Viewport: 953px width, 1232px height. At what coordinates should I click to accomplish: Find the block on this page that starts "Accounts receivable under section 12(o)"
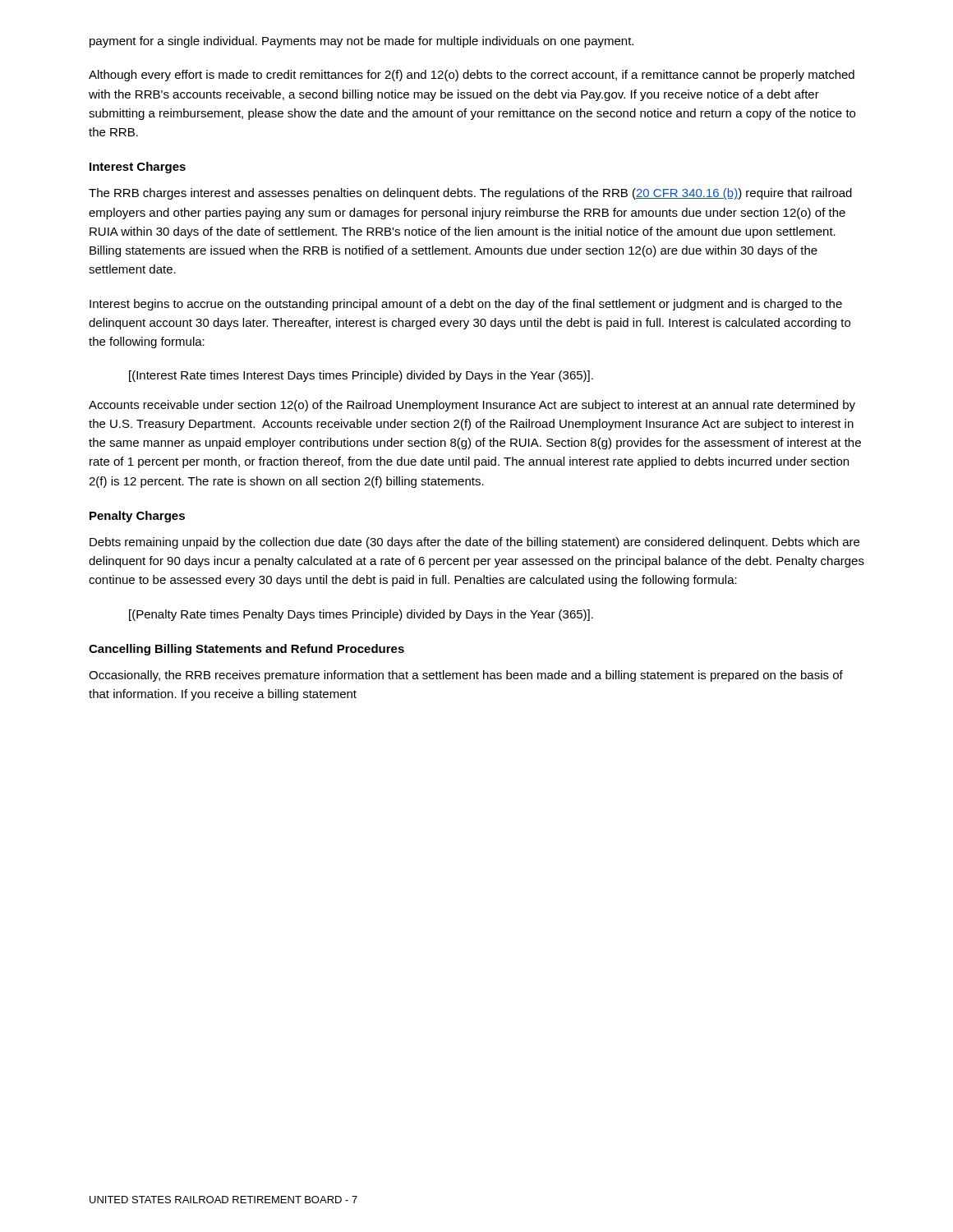click(475, 442)
